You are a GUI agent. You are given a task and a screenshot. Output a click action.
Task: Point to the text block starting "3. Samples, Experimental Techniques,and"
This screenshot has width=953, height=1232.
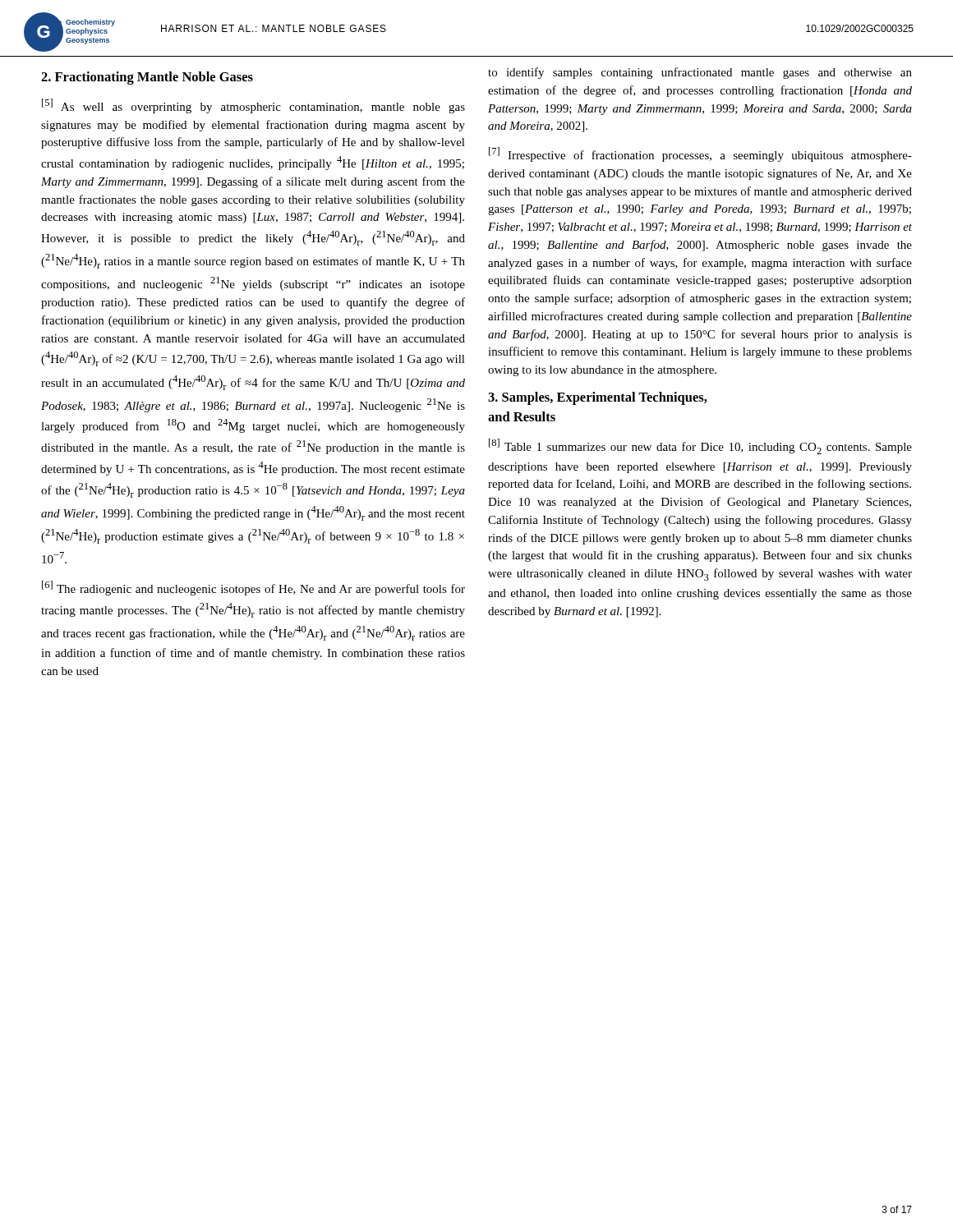(598, 407)
